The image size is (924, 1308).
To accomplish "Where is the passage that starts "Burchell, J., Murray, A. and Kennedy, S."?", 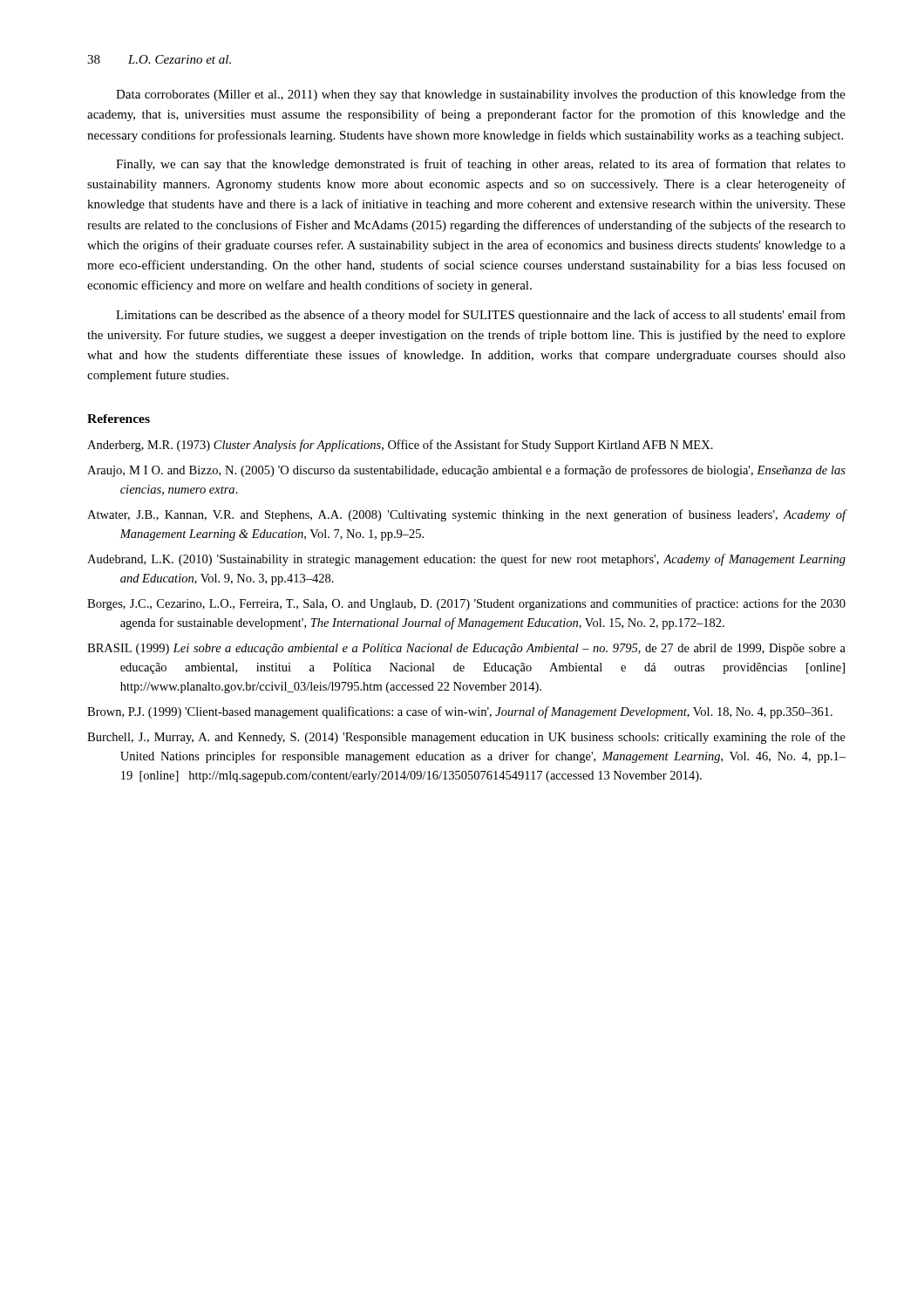I will coord(466,756).
